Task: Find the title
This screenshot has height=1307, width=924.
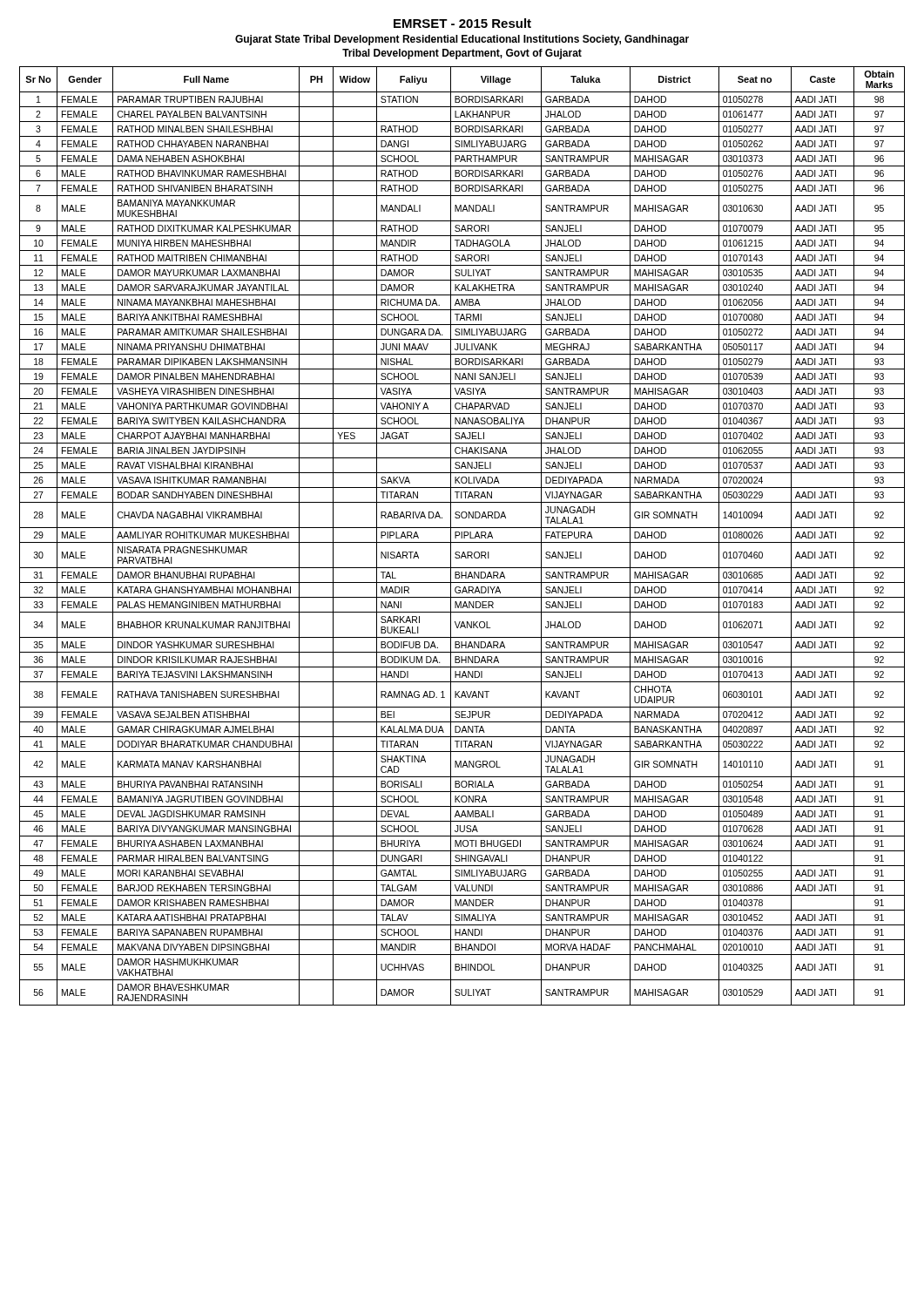Action: [x=462, y=23]
